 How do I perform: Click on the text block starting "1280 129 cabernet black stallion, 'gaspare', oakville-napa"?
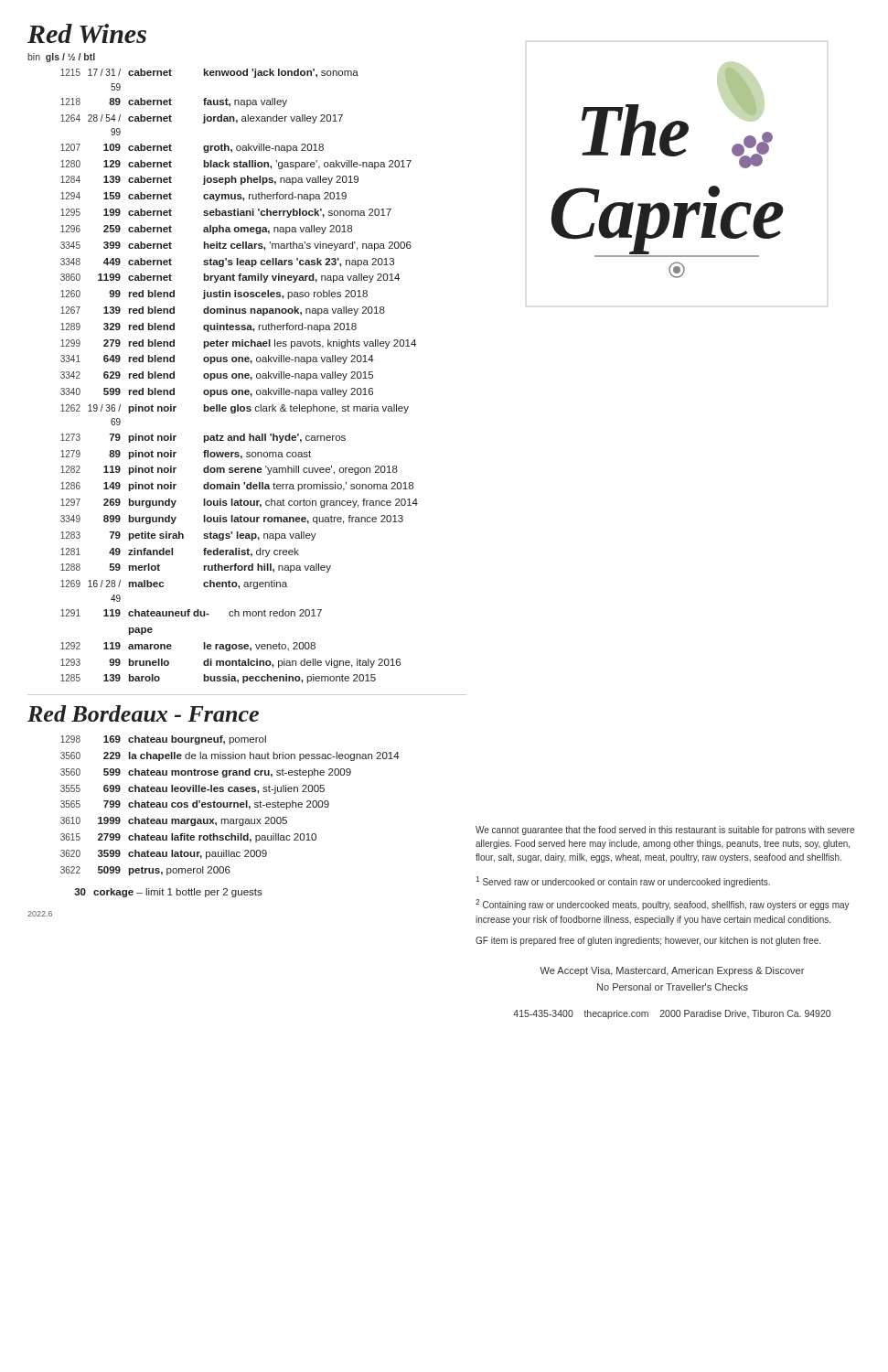point(247,164)
